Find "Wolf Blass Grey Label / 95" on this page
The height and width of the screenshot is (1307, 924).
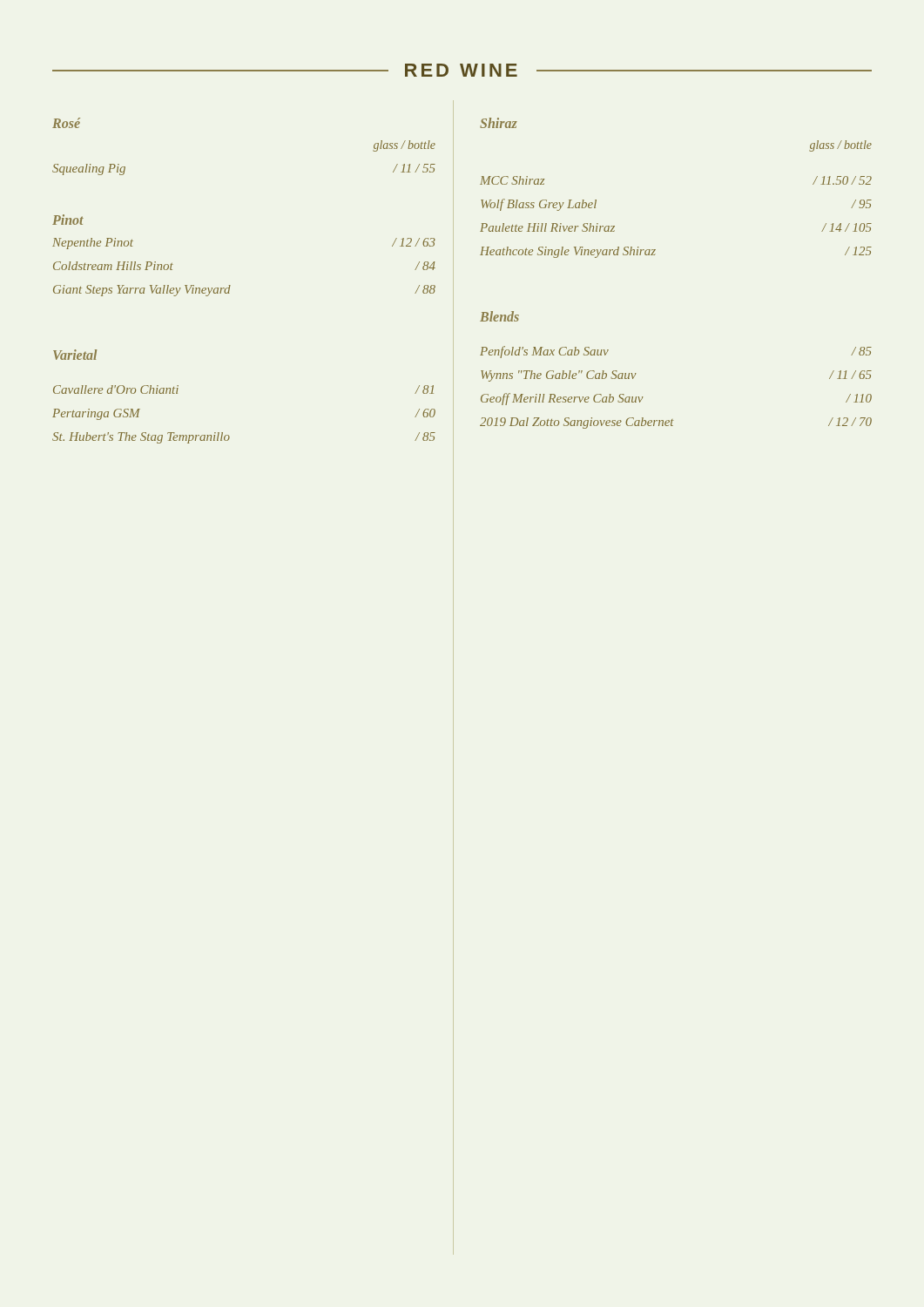[x=545, y=204]
